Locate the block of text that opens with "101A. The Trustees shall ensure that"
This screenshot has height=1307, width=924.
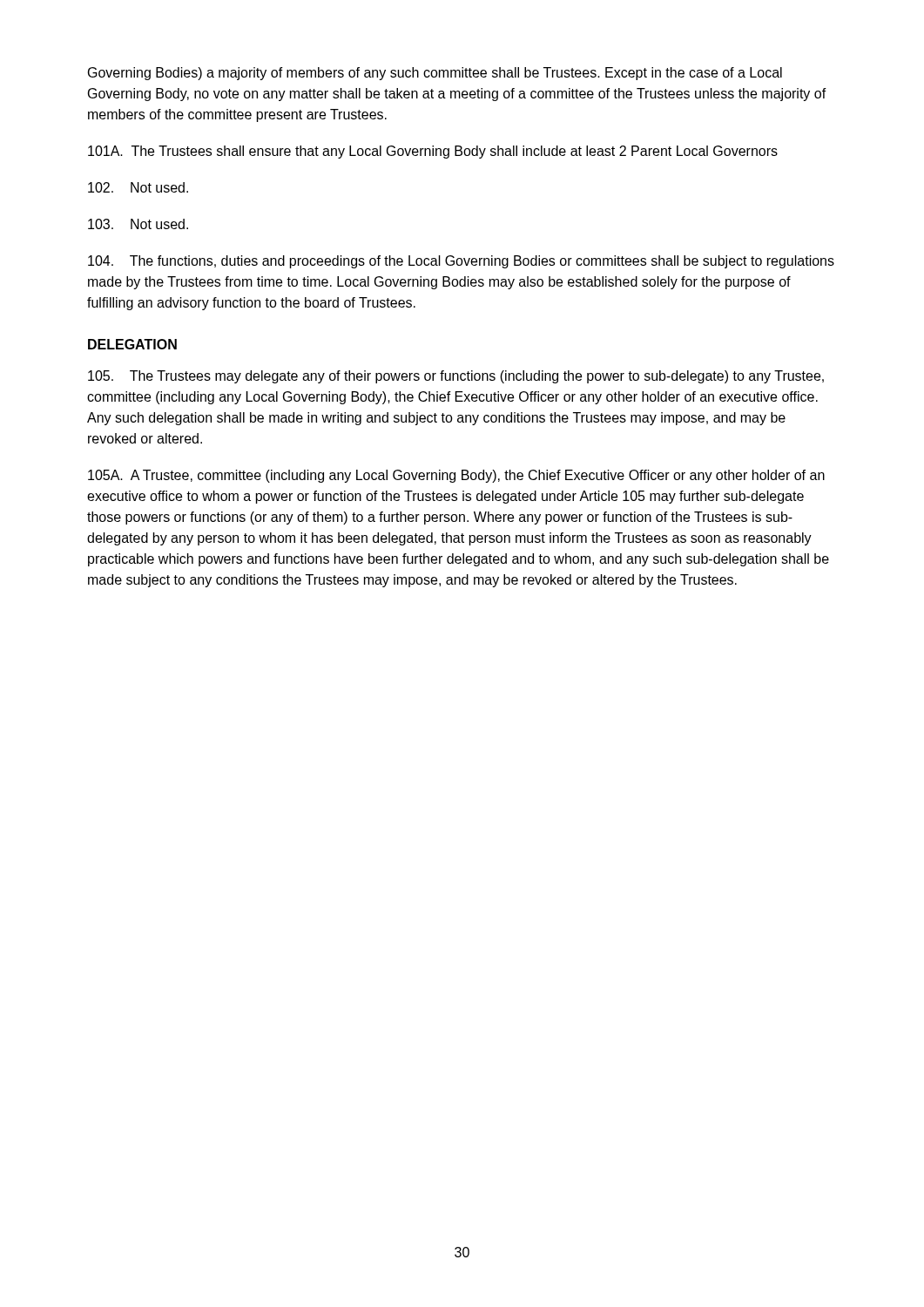pyautogui.click(x=432, y=151)
